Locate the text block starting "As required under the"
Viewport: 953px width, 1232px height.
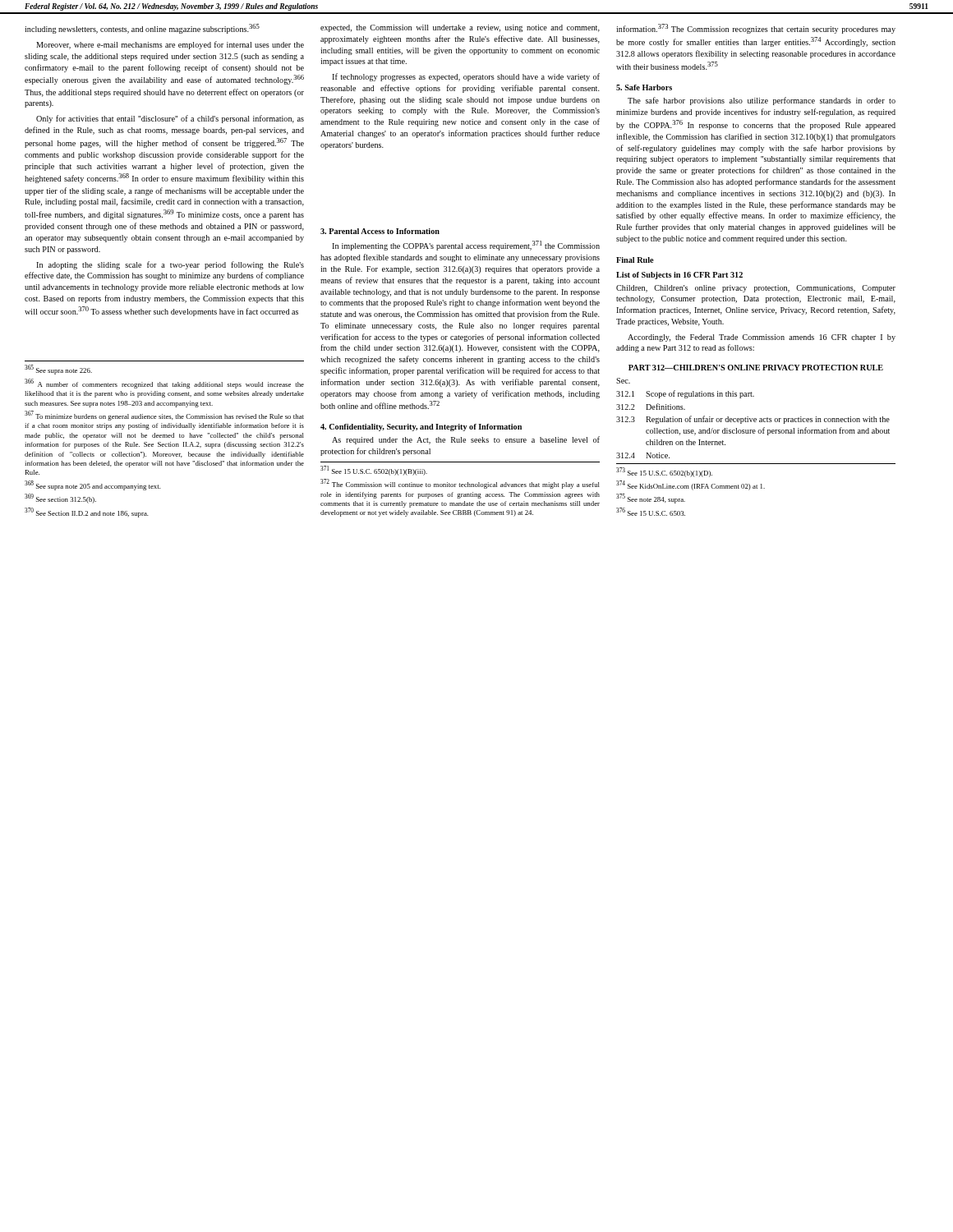click(x=460, y=446)
